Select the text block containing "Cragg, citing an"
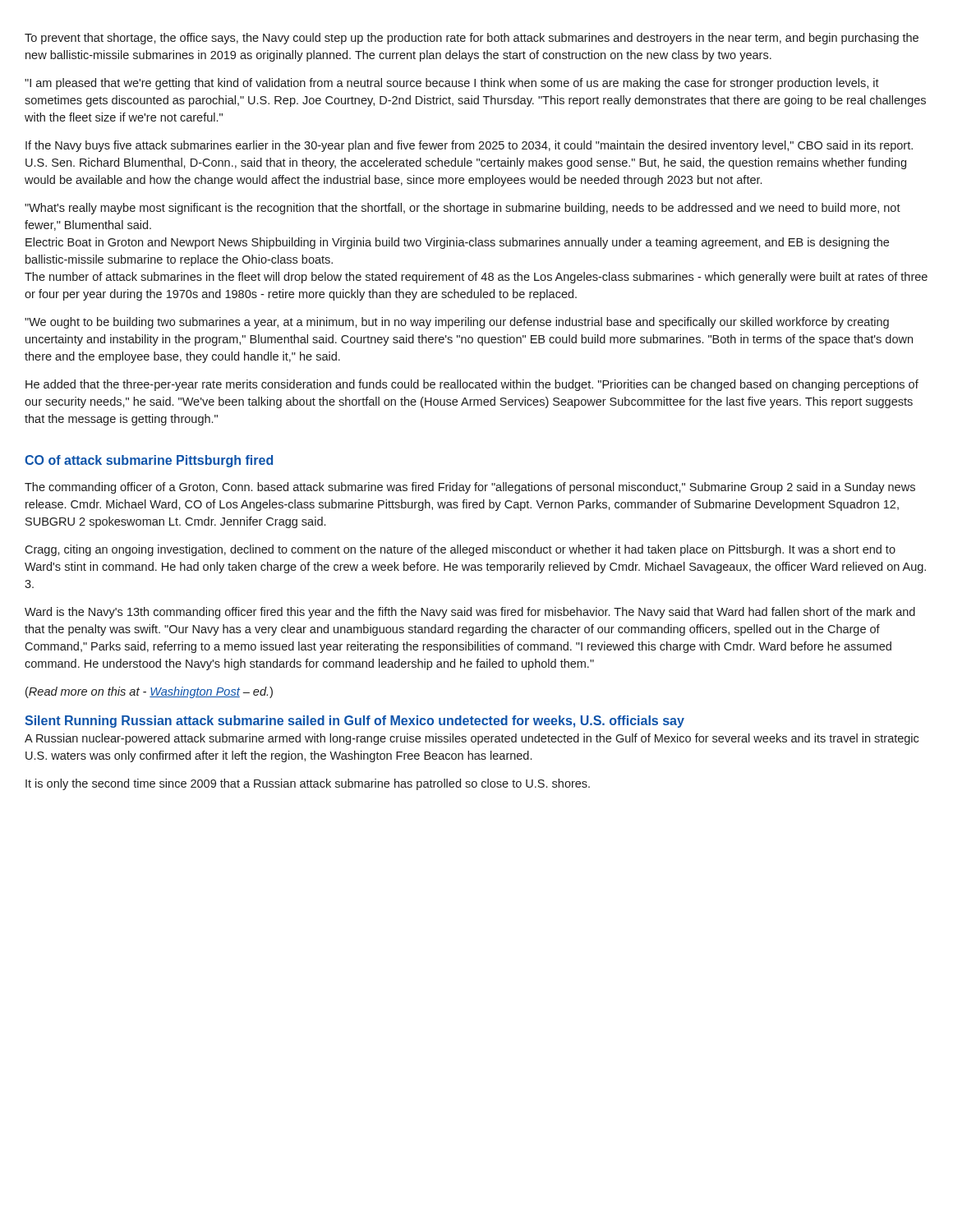The width and height of the screenshot is (953, 1232). click(x=476, y=566)
